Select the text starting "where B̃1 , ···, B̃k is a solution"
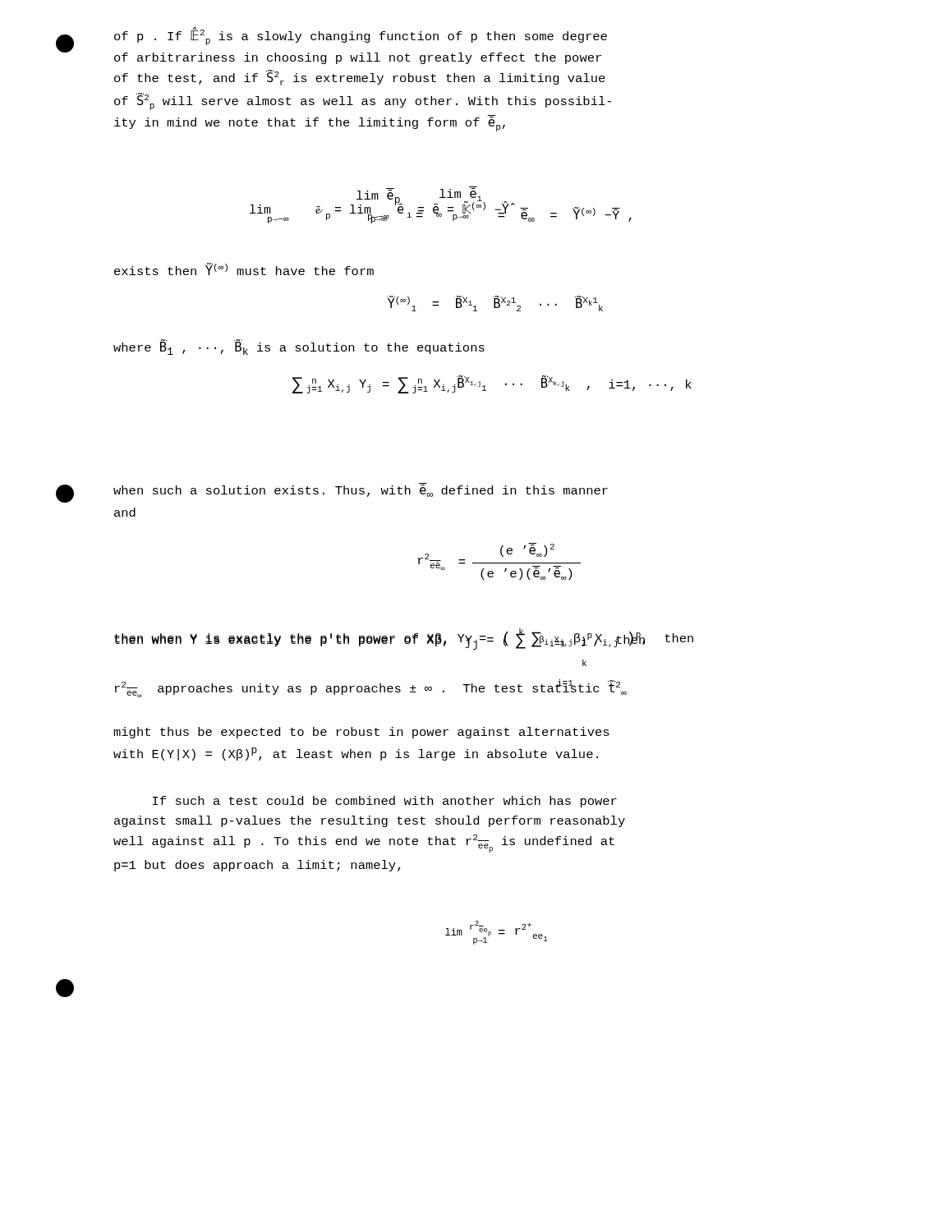Viewport: 952px width, 1232px height. coord(299,350)
